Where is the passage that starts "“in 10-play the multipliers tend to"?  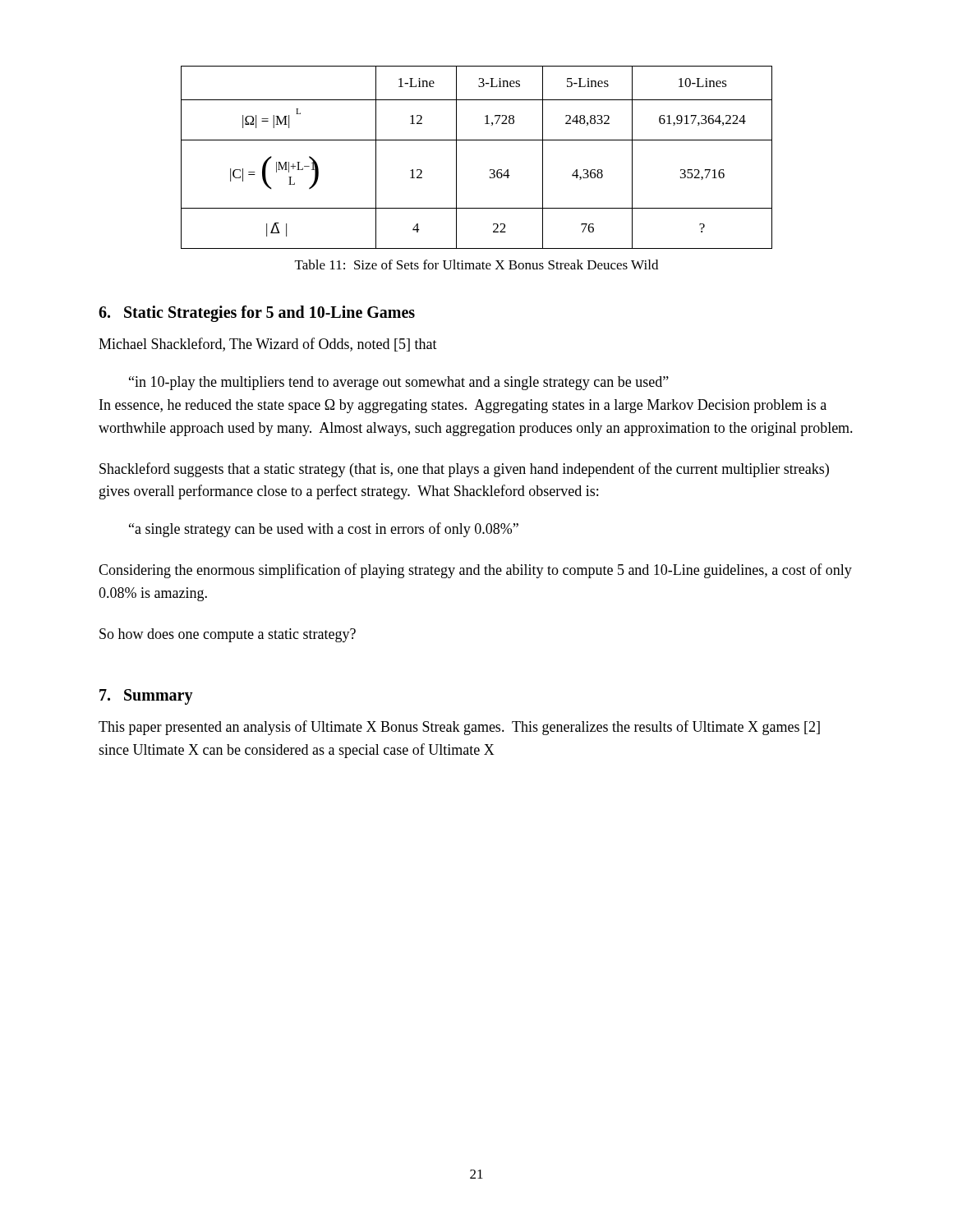(476, 405)
